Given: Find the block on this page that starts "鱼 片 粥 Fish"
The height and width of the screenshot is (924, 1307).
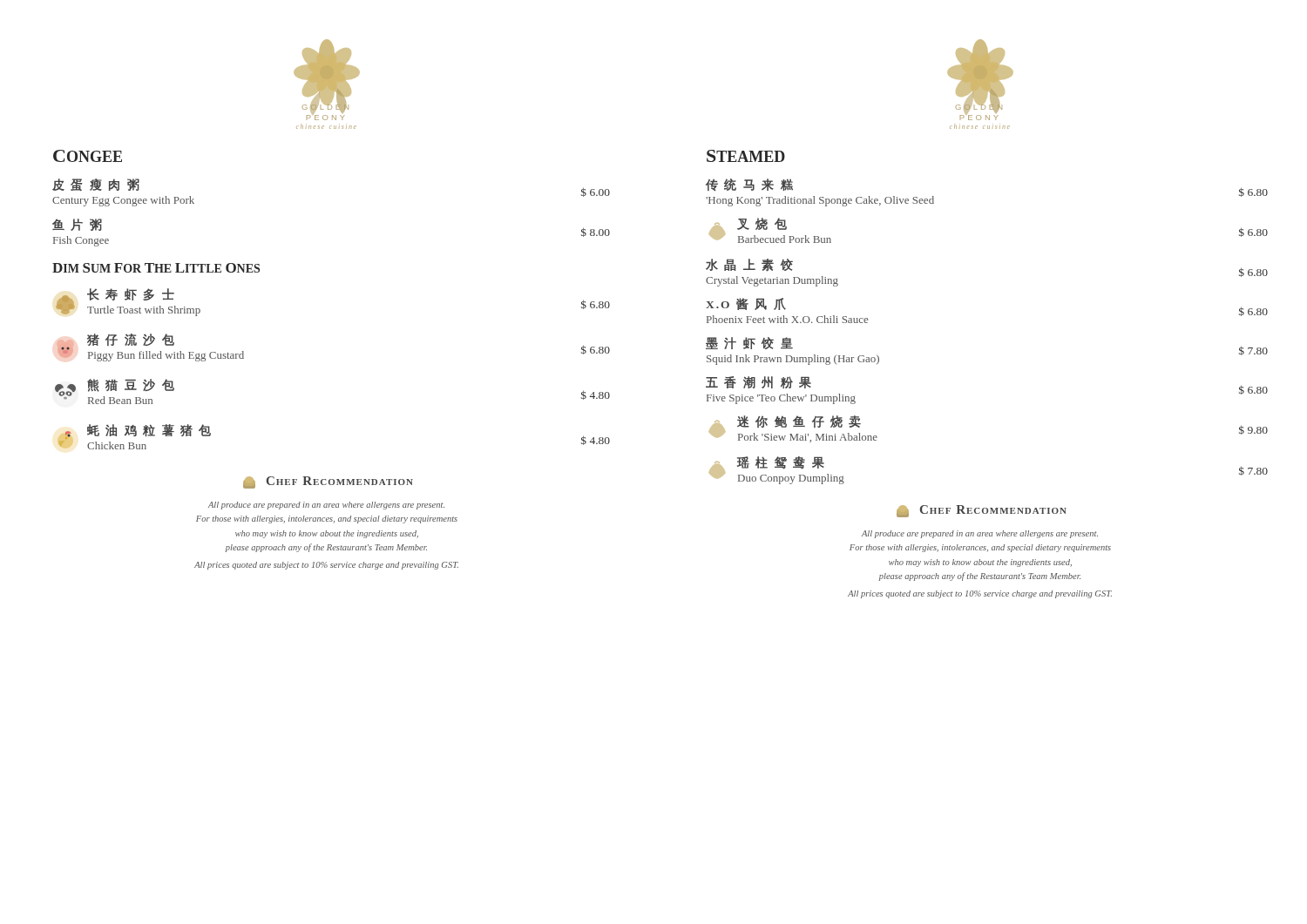Looking at the screenshot, I should (71, 230).
